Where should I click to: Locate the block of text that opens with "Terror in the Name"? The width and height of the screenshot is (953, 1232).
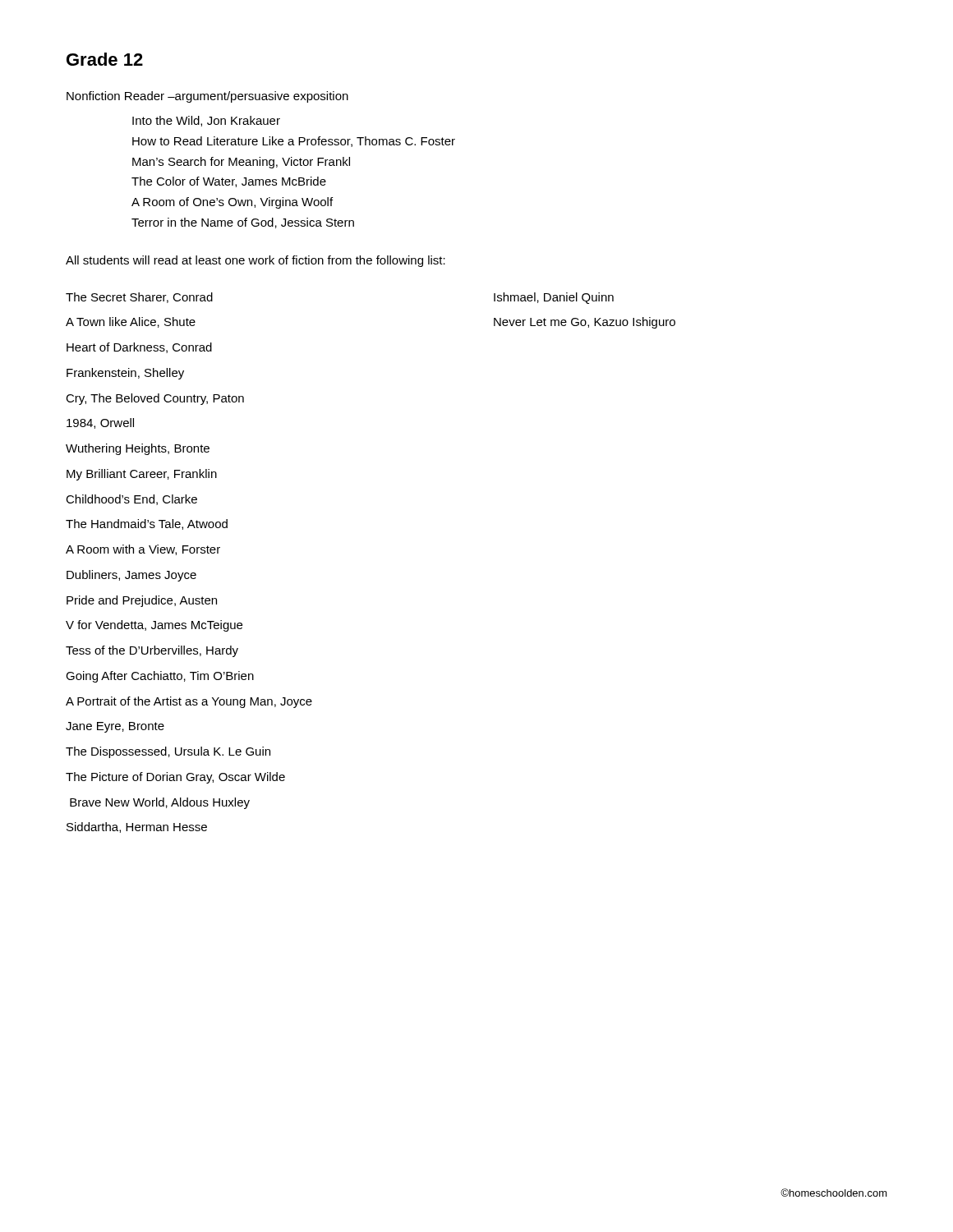pyautogui.click(x=243, y=222)
